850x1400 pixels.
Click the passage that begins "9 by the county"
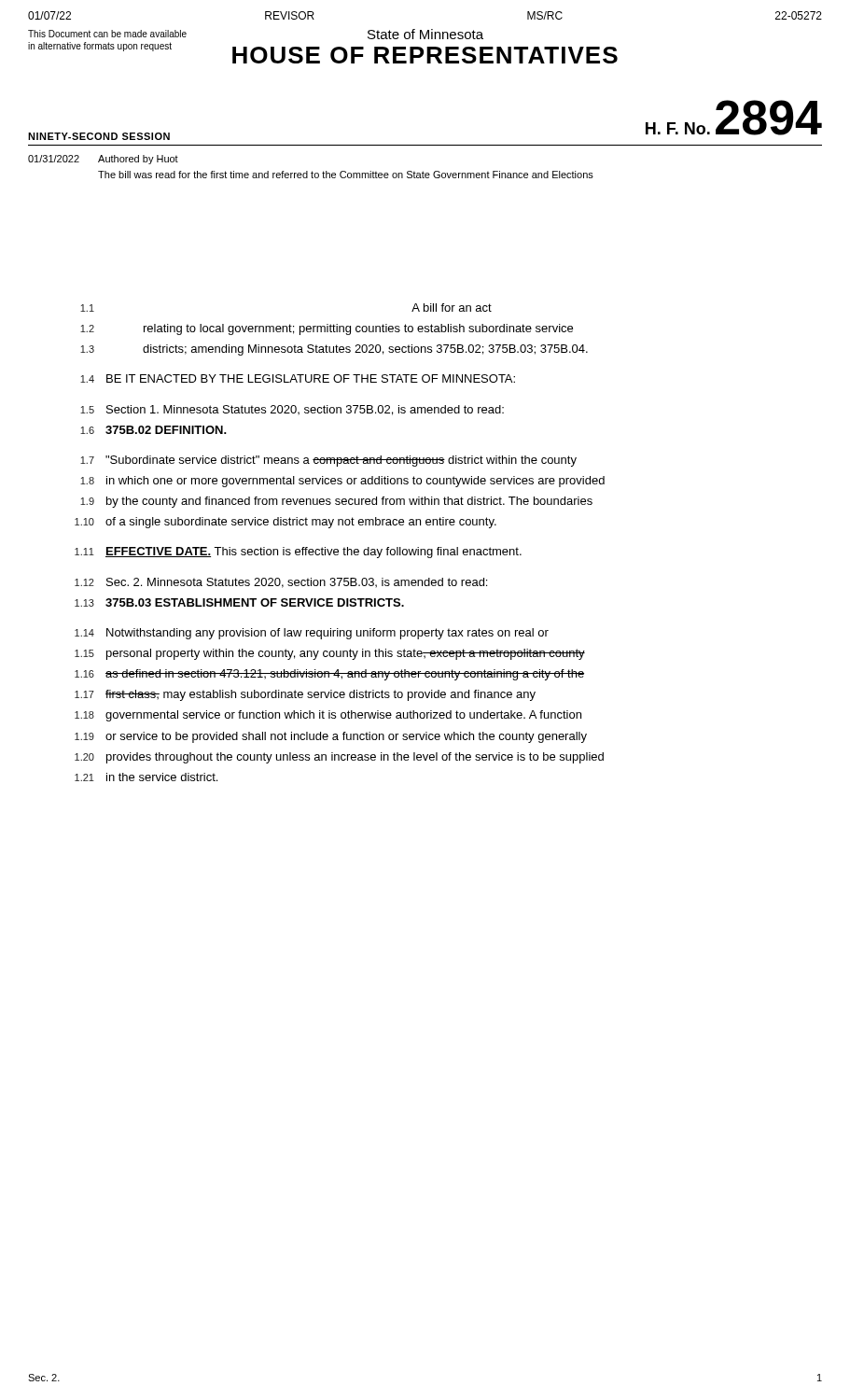point(434,501)
